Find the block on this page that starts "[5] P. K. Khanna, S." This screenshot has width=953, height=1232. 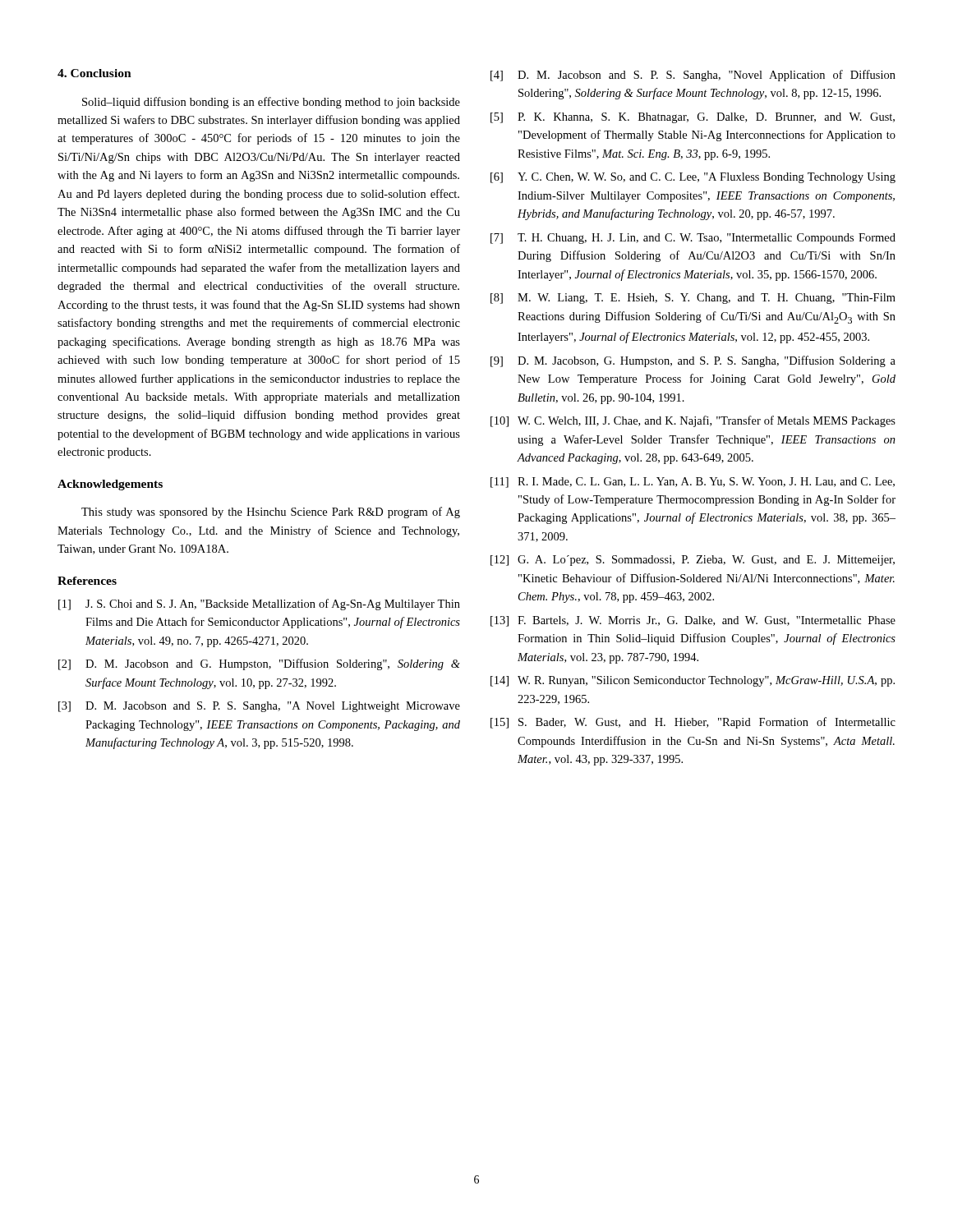693,135
